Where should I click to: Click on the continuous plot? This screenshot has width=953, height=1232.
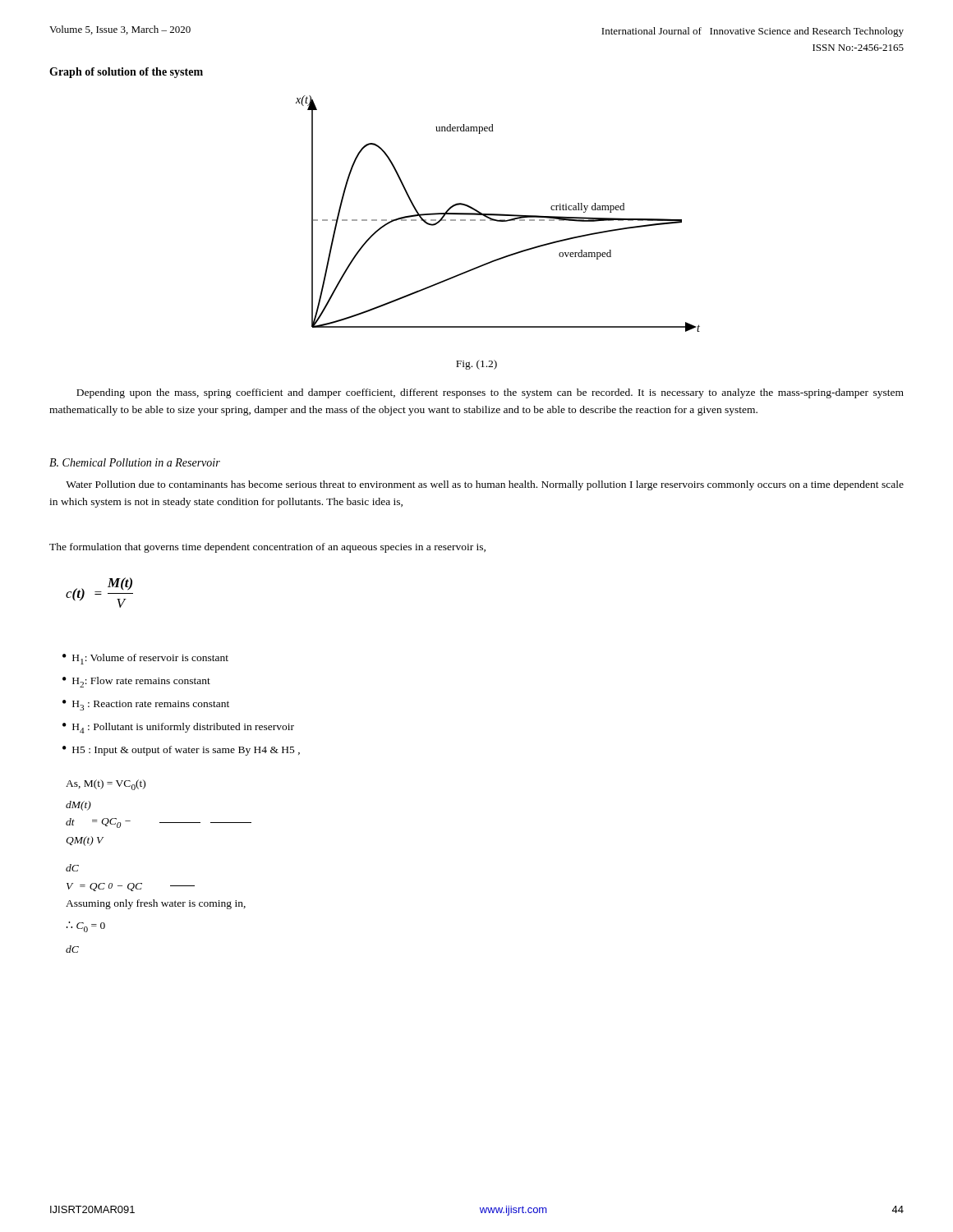pos(476,220)
